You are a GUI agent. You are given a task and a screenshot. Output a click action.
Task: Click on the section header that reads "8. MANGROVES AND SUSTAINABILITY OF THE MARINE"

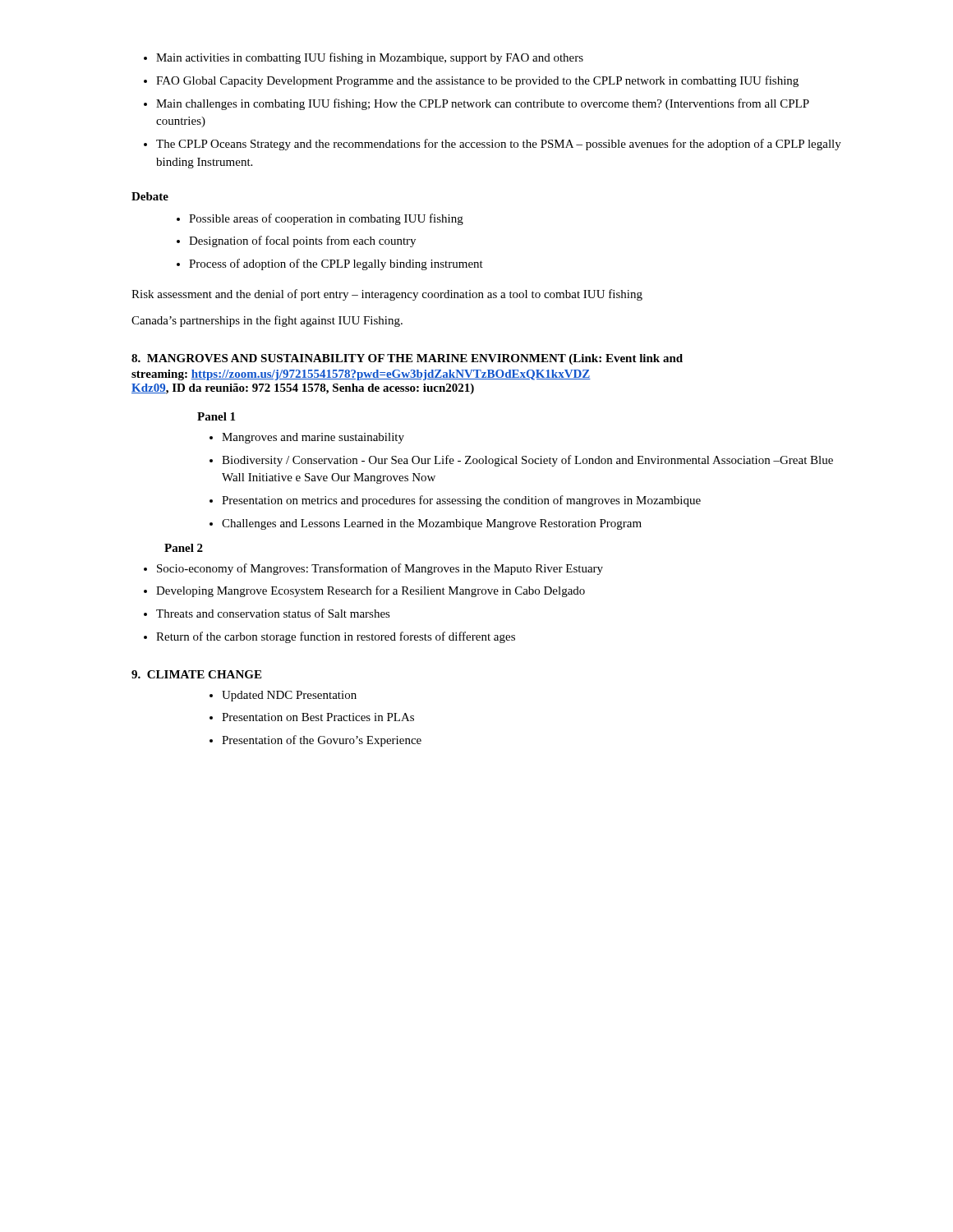[489, 373]
